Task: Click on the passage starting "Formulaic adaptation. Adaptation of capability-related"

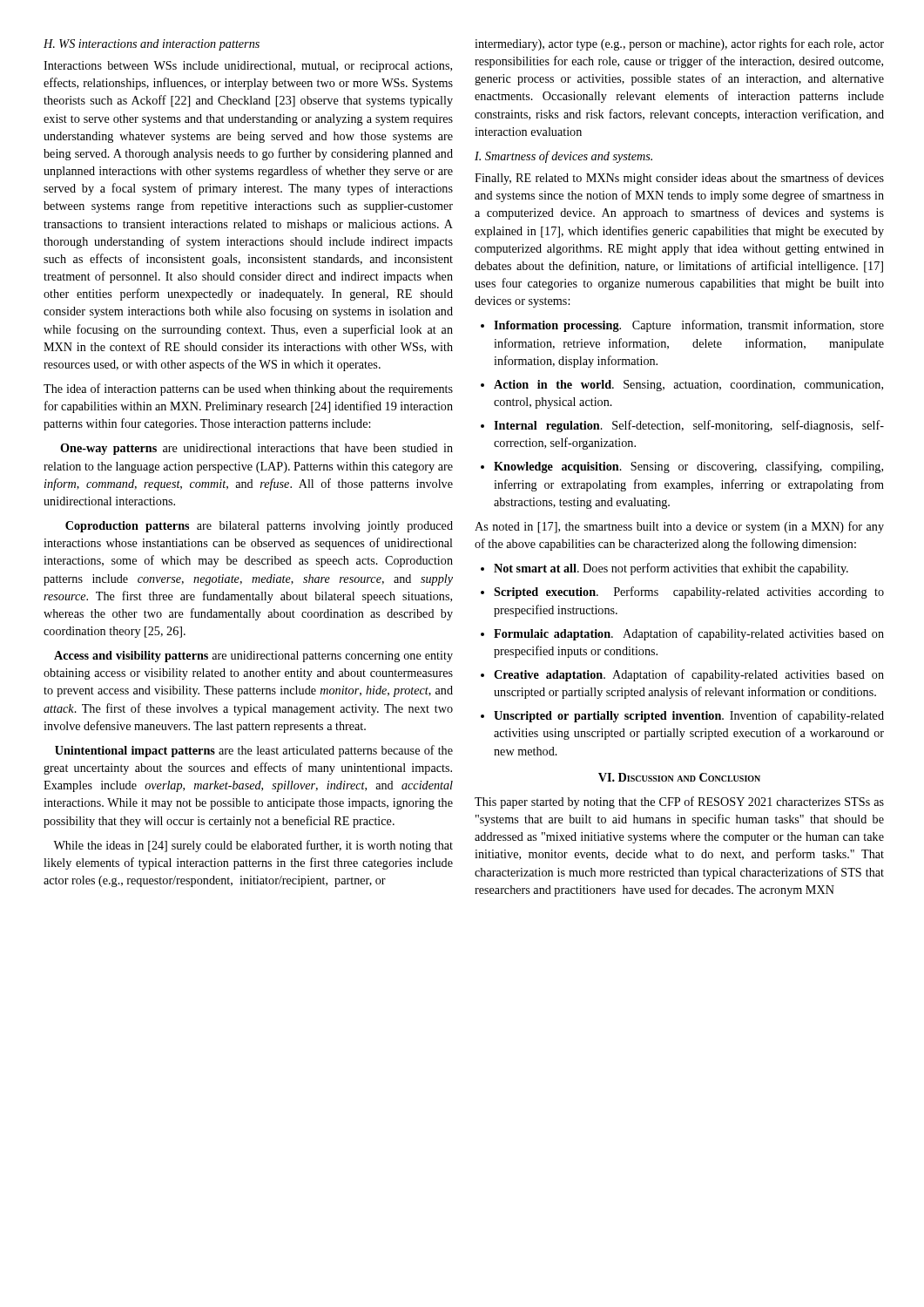Action: [689, 642]
